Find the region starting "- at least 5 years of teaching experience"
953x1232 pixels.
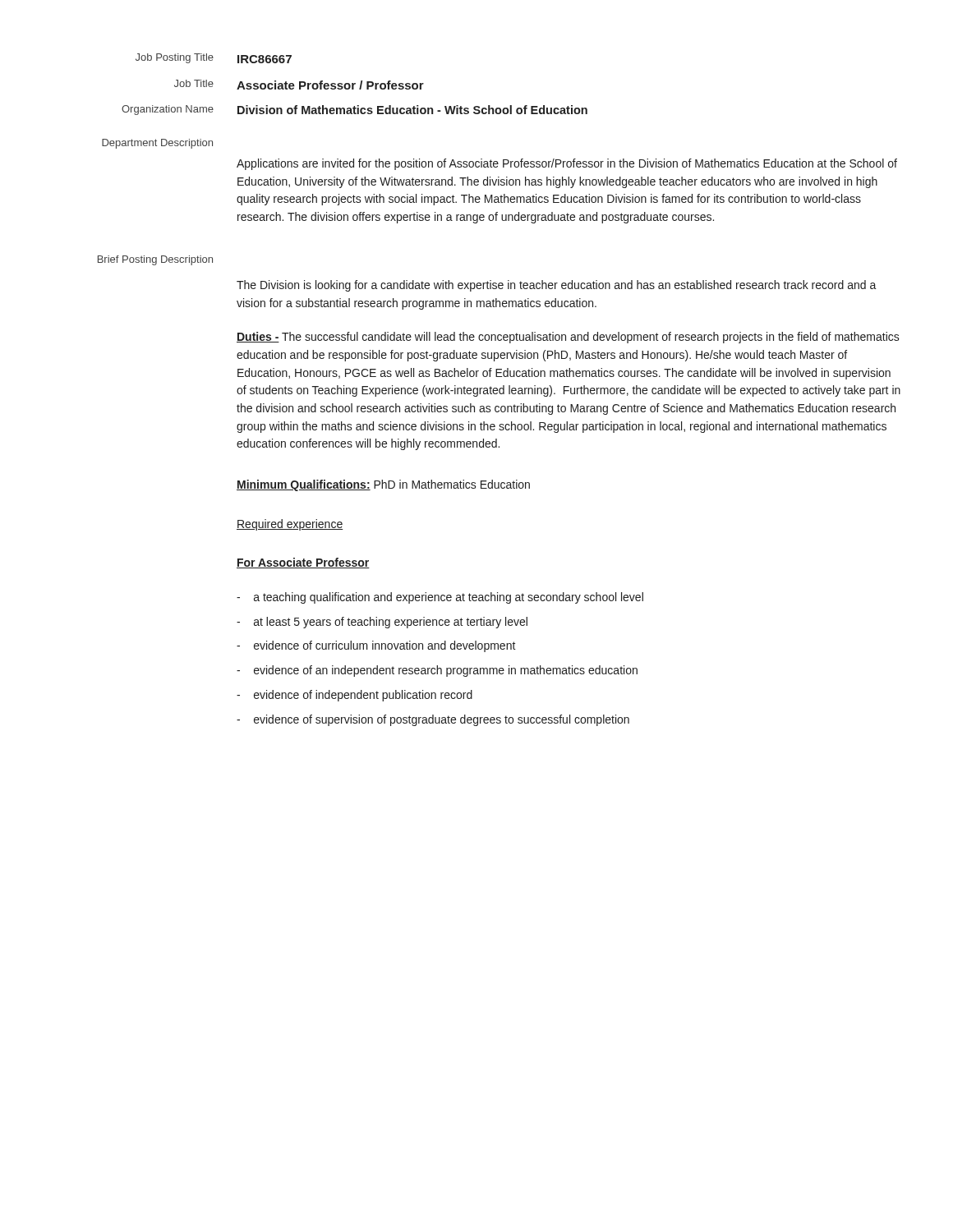coord(476,622)
